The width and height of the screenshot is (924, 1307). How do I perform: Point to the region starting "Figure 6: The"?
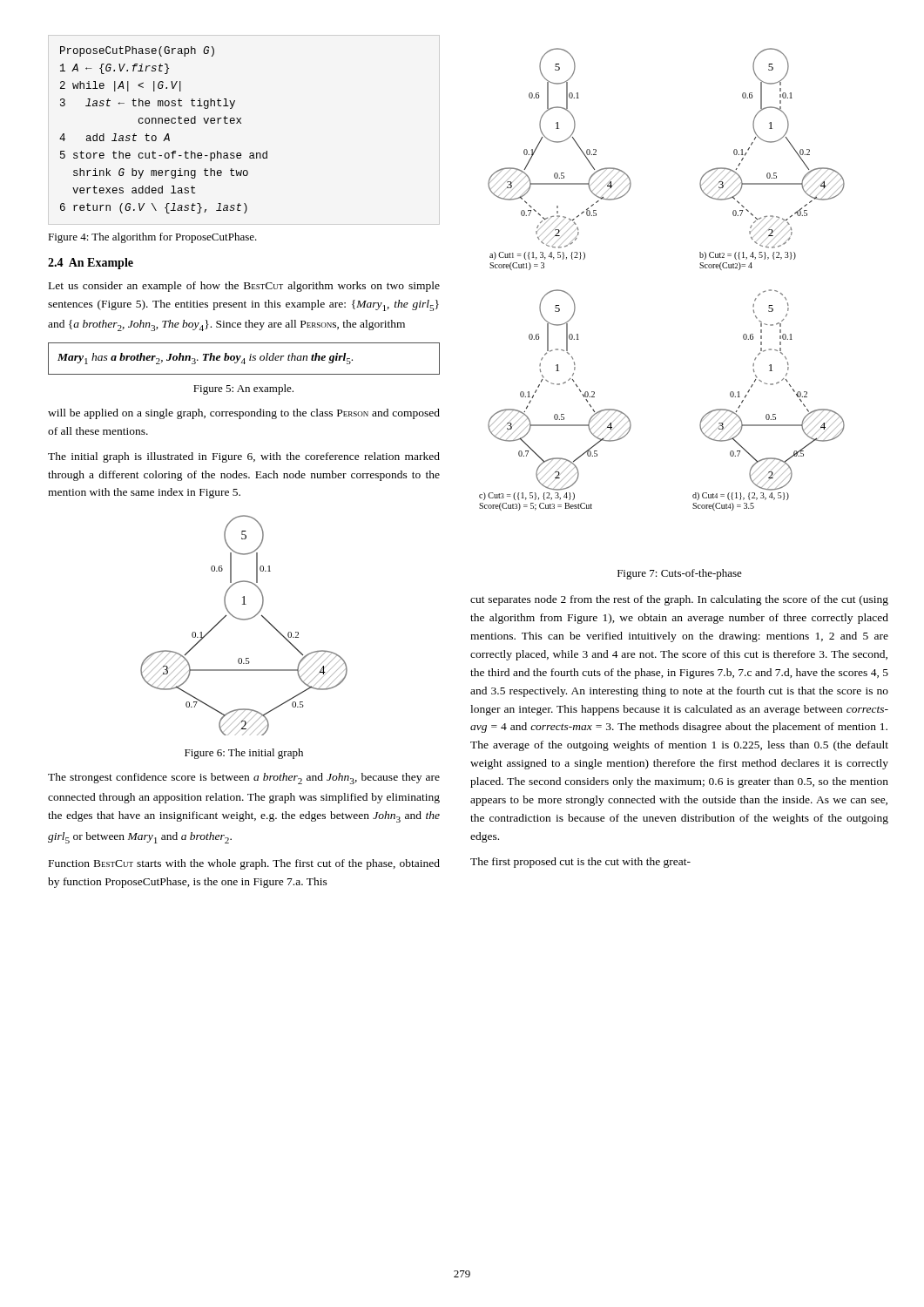(x=244, y=753)
